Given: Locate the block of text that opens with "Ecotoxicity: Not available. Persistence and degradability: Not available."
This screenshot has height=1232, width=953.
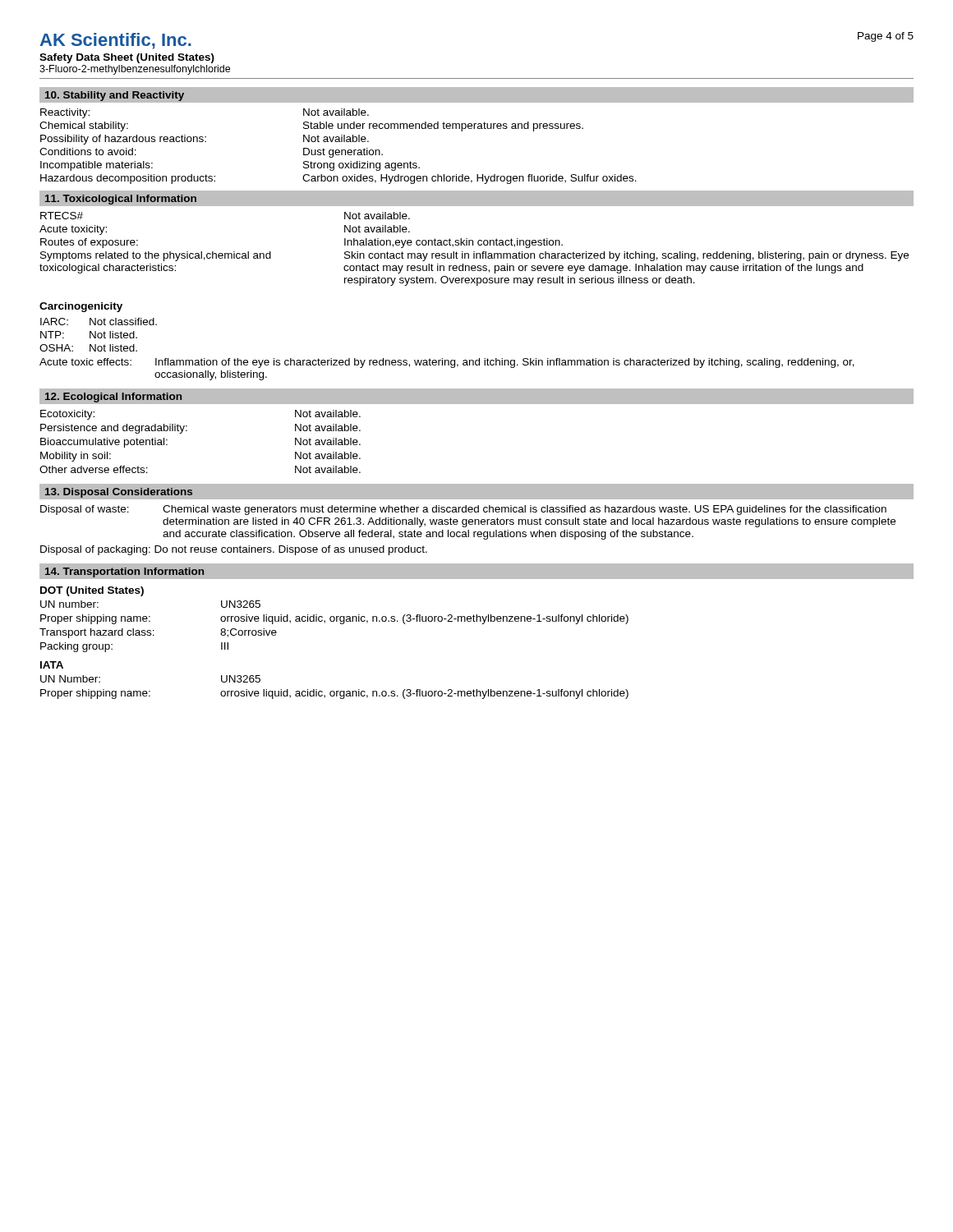Looking at the screenshot, I should tap(70, 414).
